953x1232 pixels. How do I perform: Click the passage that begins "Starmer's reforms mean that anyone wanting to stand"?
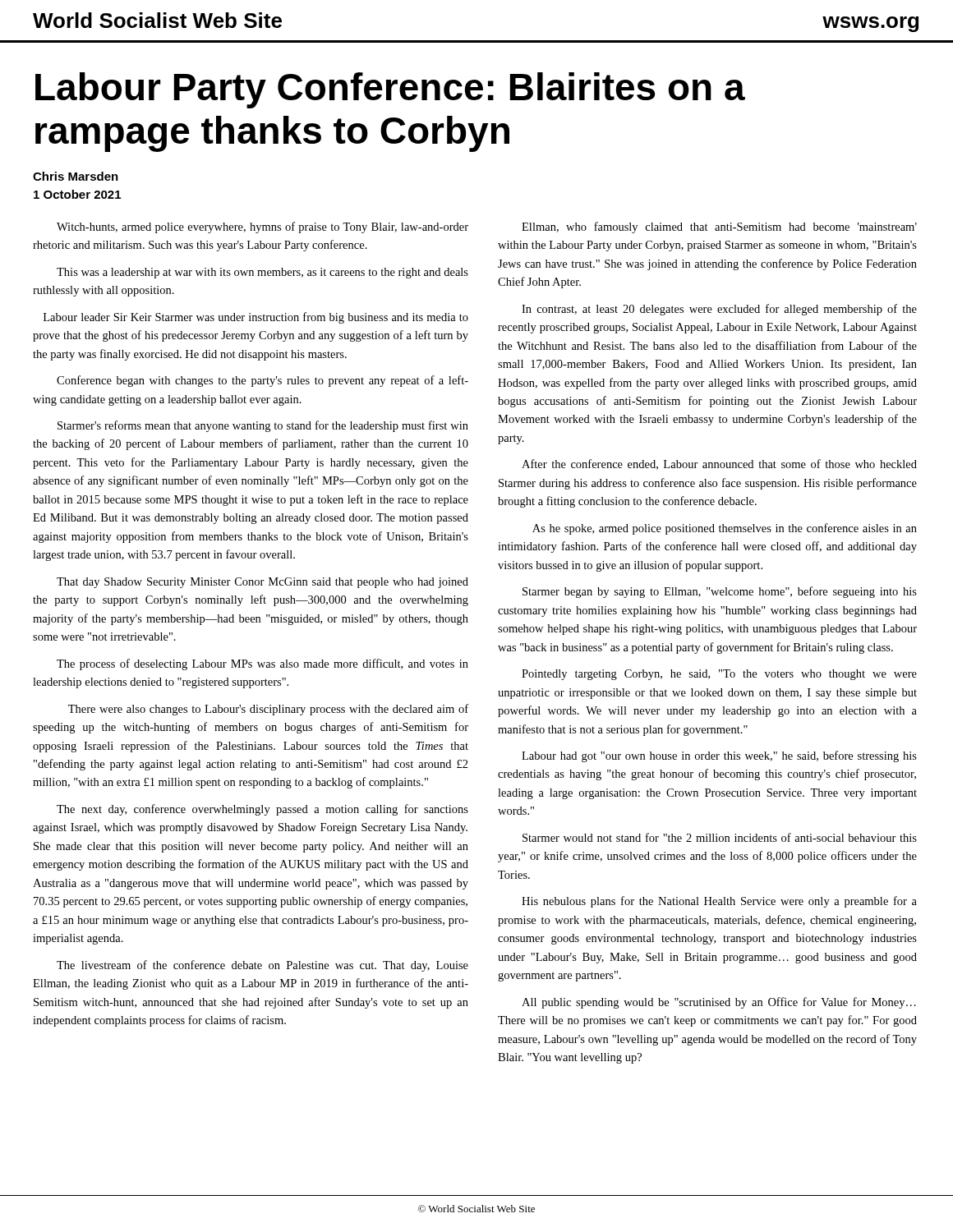click(x=251, y=490)
